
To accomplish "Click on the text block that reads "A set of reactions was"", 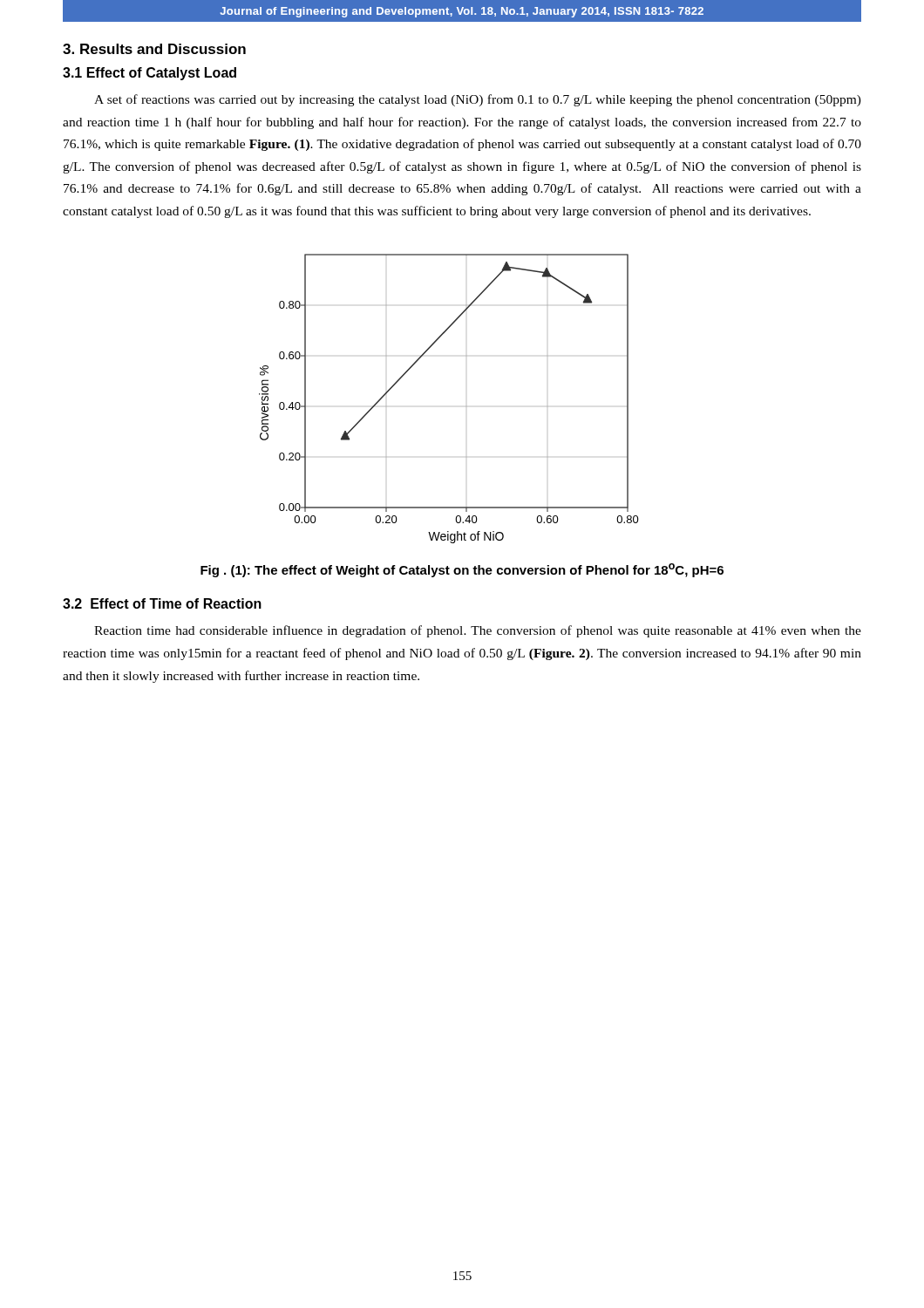I will tap(462, 155).
